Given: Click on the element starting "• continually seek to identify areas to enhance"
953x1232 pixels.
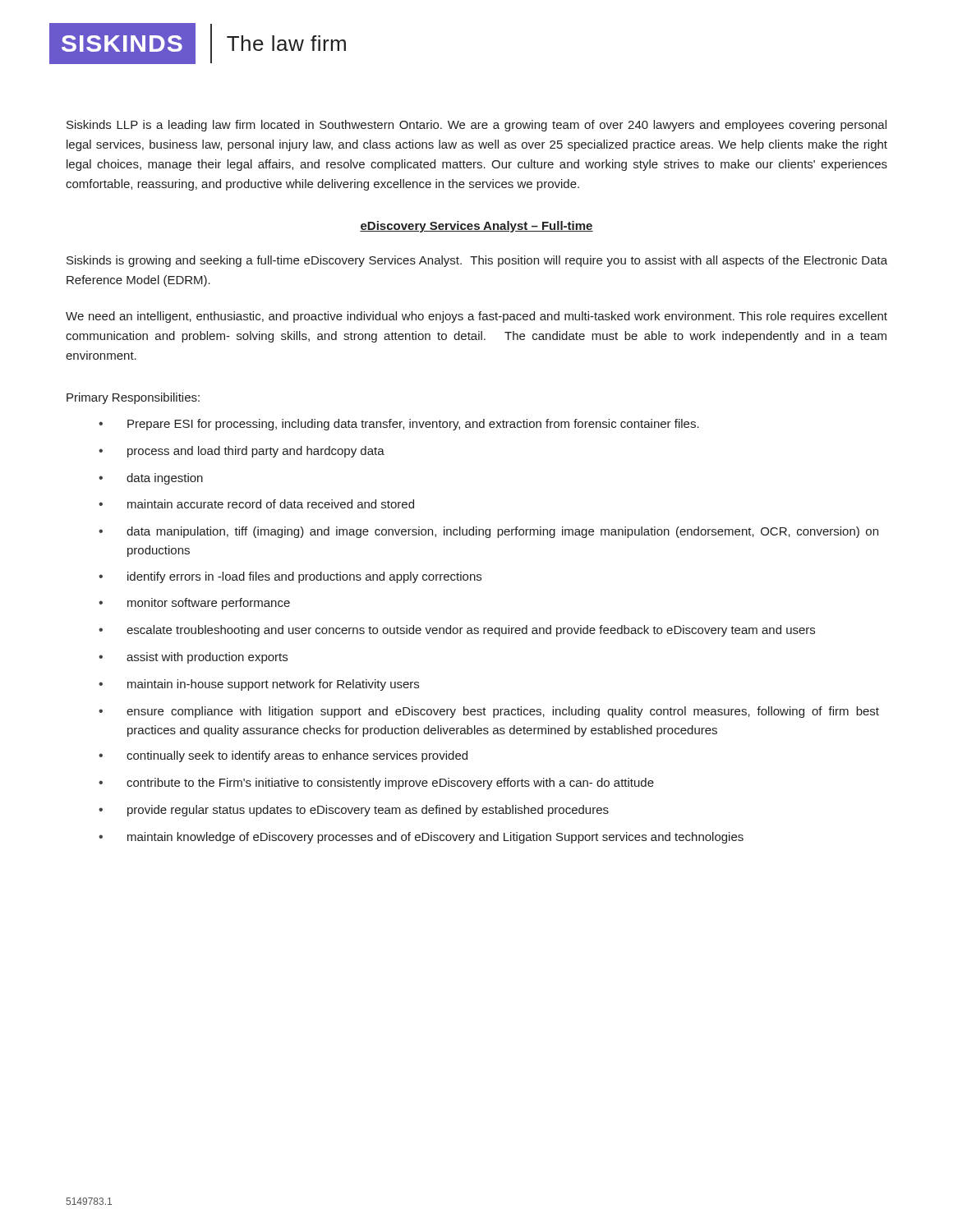Looking at the screenshot, I should coord(283,756).
